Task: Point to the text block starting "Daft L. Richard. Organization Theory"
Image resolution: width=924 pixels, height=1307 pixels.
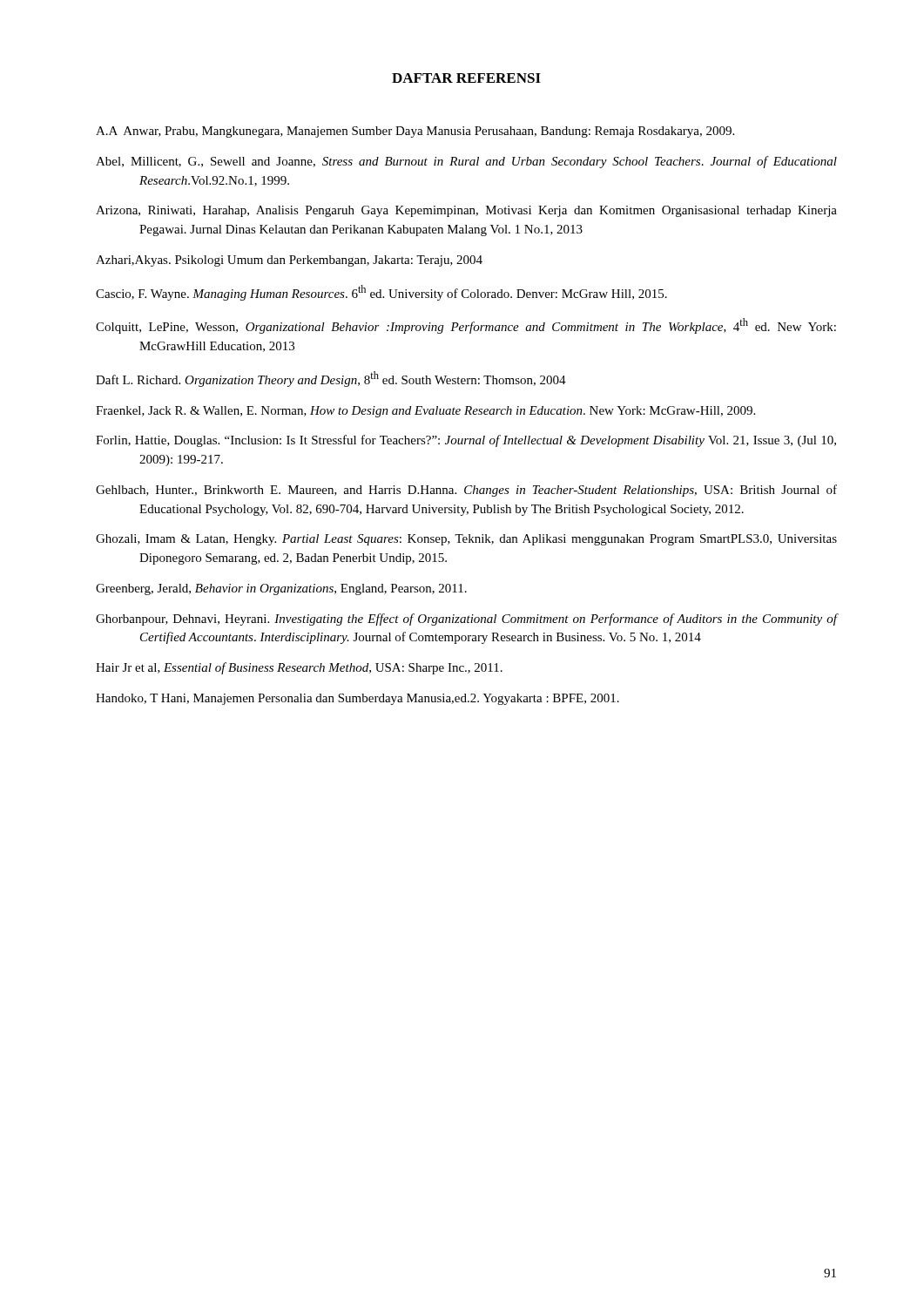Action: 331,378
